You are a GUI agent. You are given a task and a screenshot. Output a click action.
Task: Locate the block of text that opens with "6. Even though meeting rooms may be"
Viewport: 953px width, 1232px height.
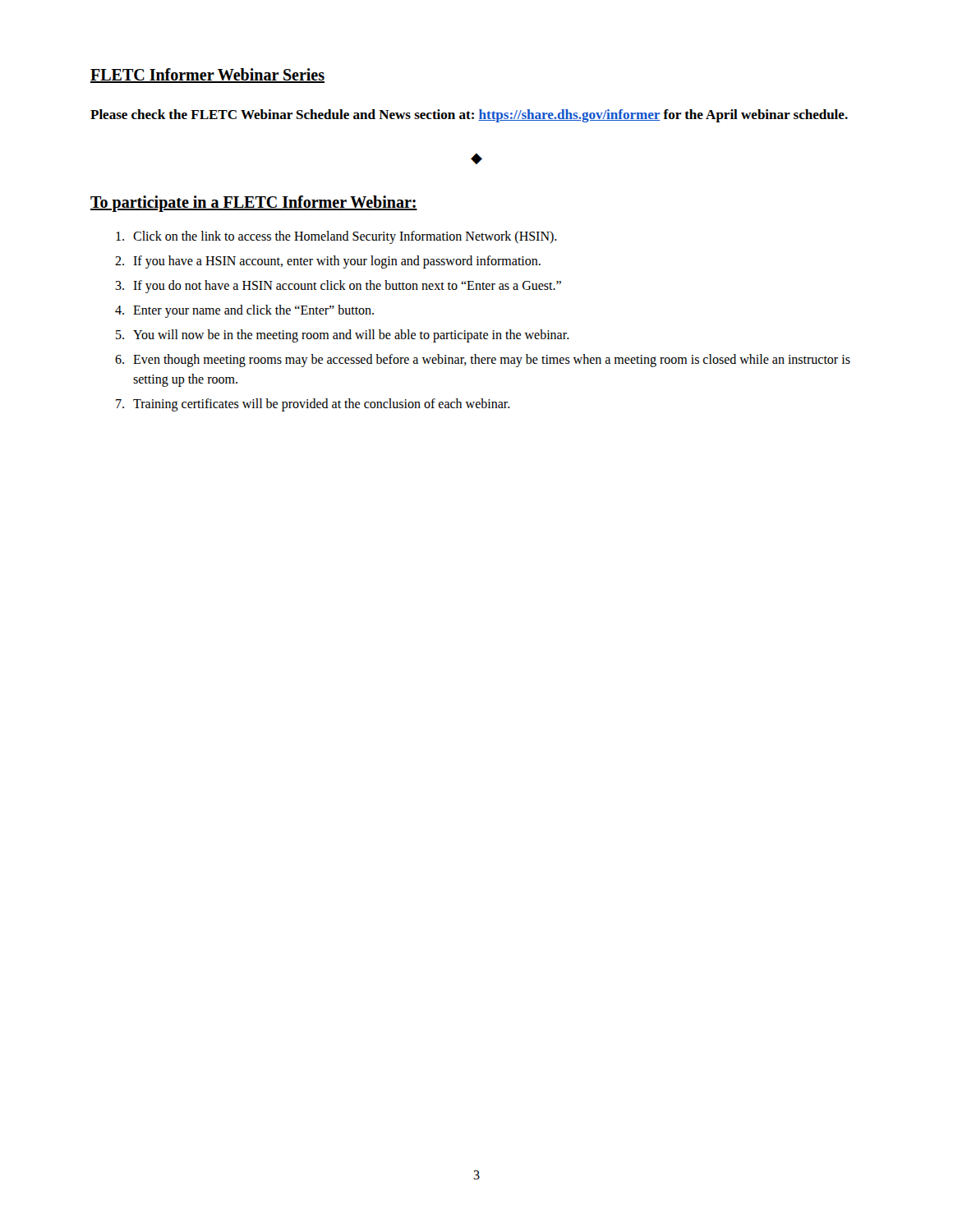pos(476,369)
